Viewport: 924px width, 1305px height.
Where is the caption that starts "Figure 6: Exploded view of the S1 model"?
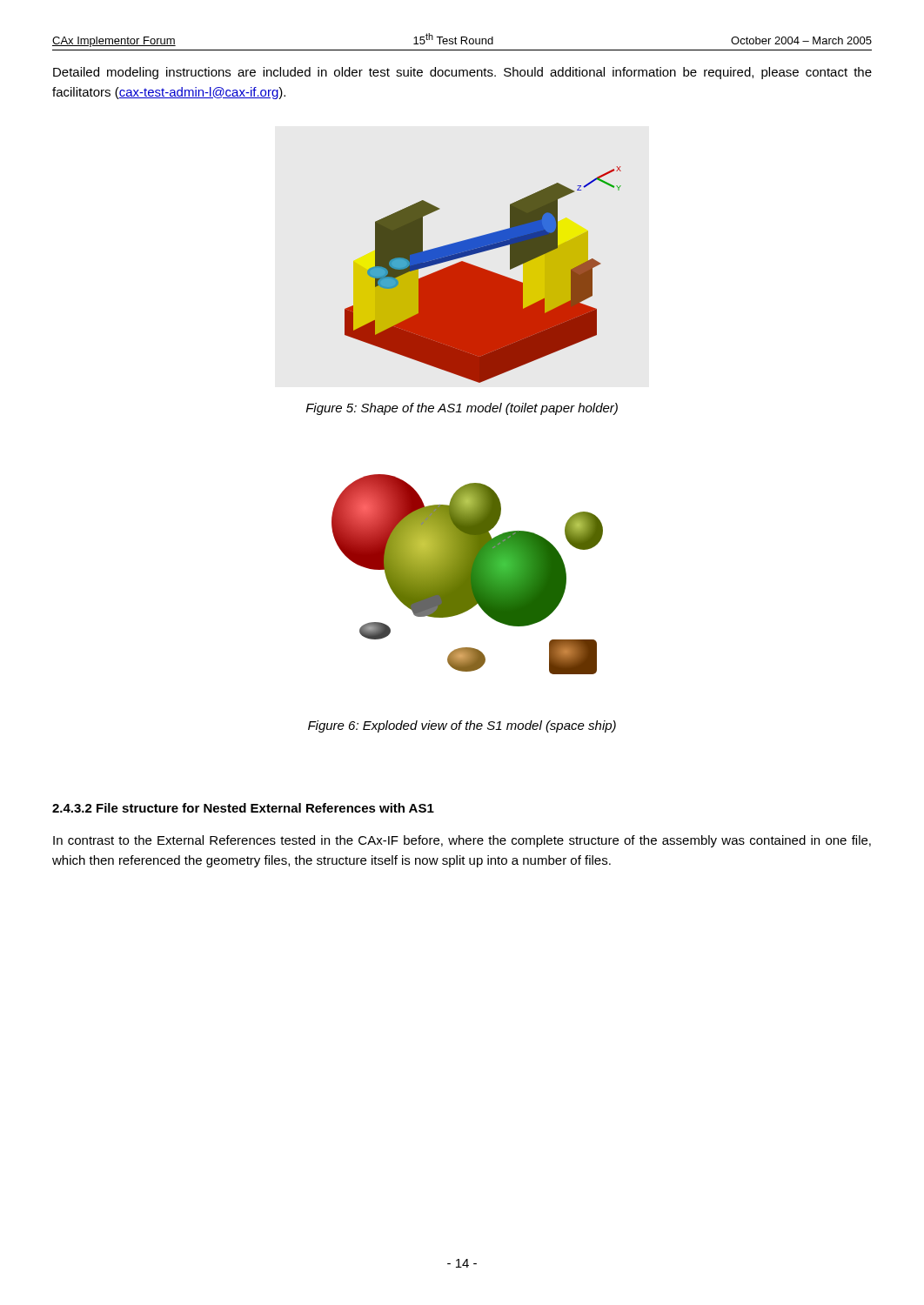(x=462, y=725)
